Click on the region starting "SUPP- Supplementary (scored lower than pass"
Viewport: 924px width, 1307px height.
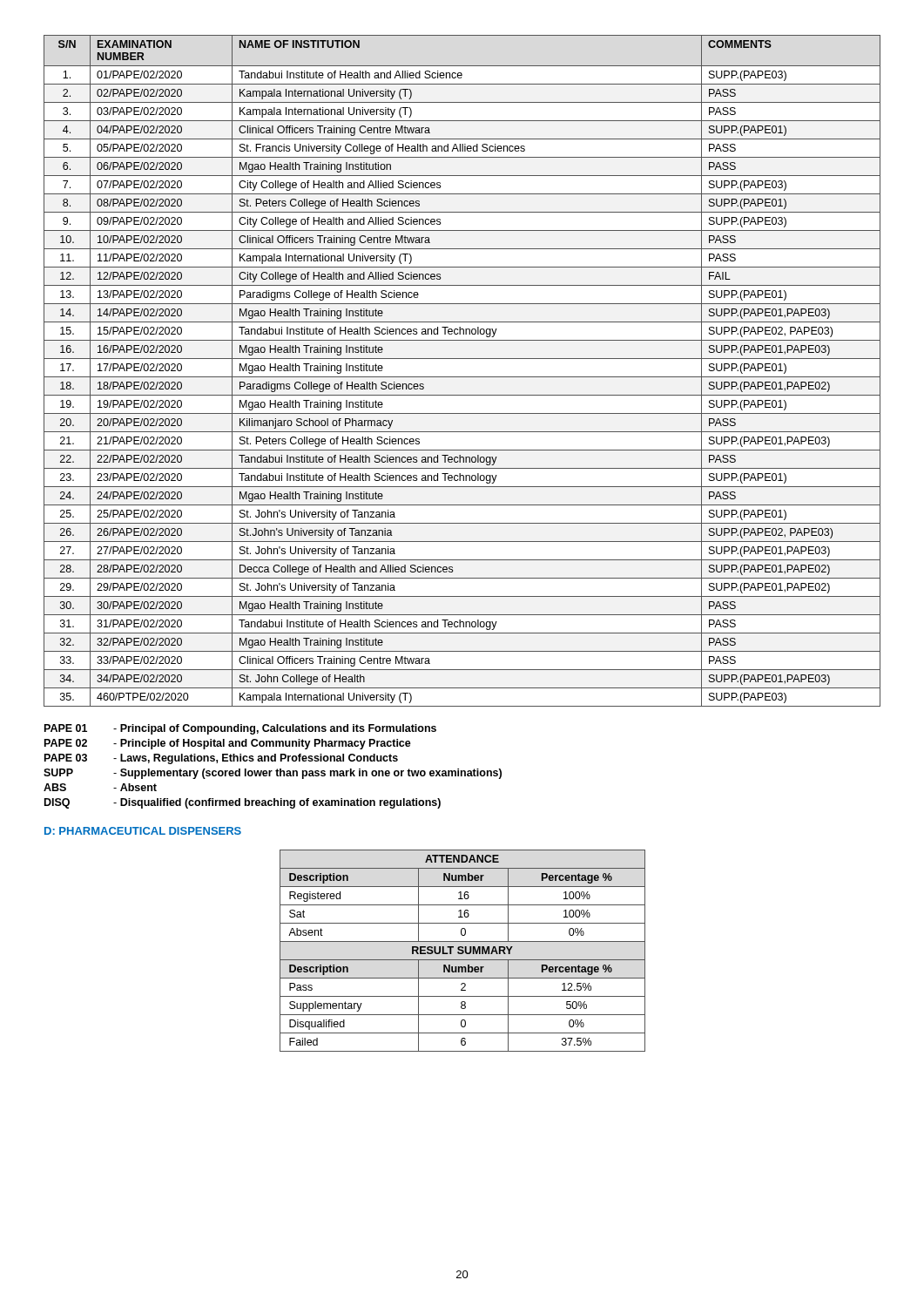coord(462,773)
